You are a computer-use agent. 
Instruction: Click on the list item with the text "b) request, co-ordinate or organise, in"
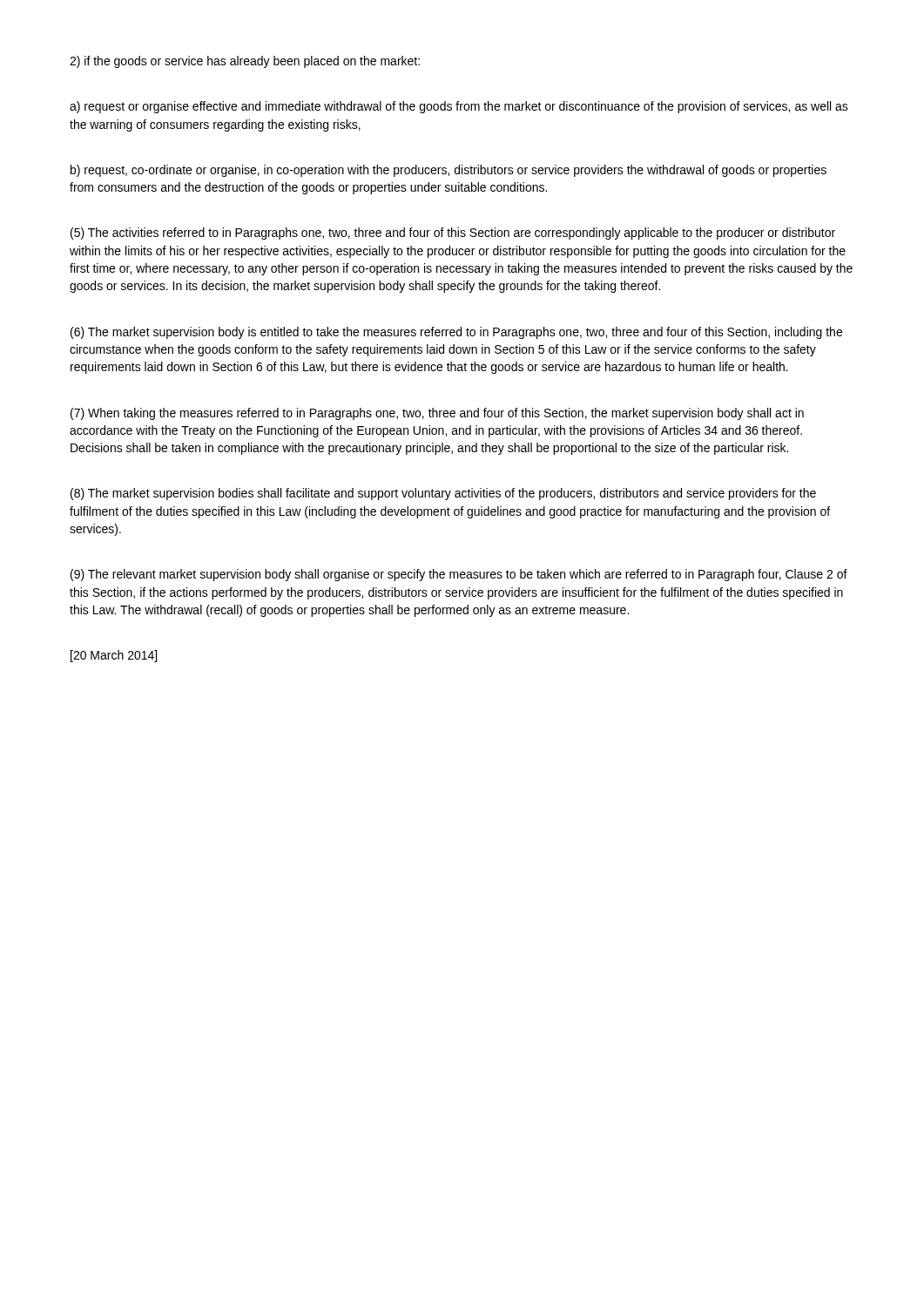point(448,179)
